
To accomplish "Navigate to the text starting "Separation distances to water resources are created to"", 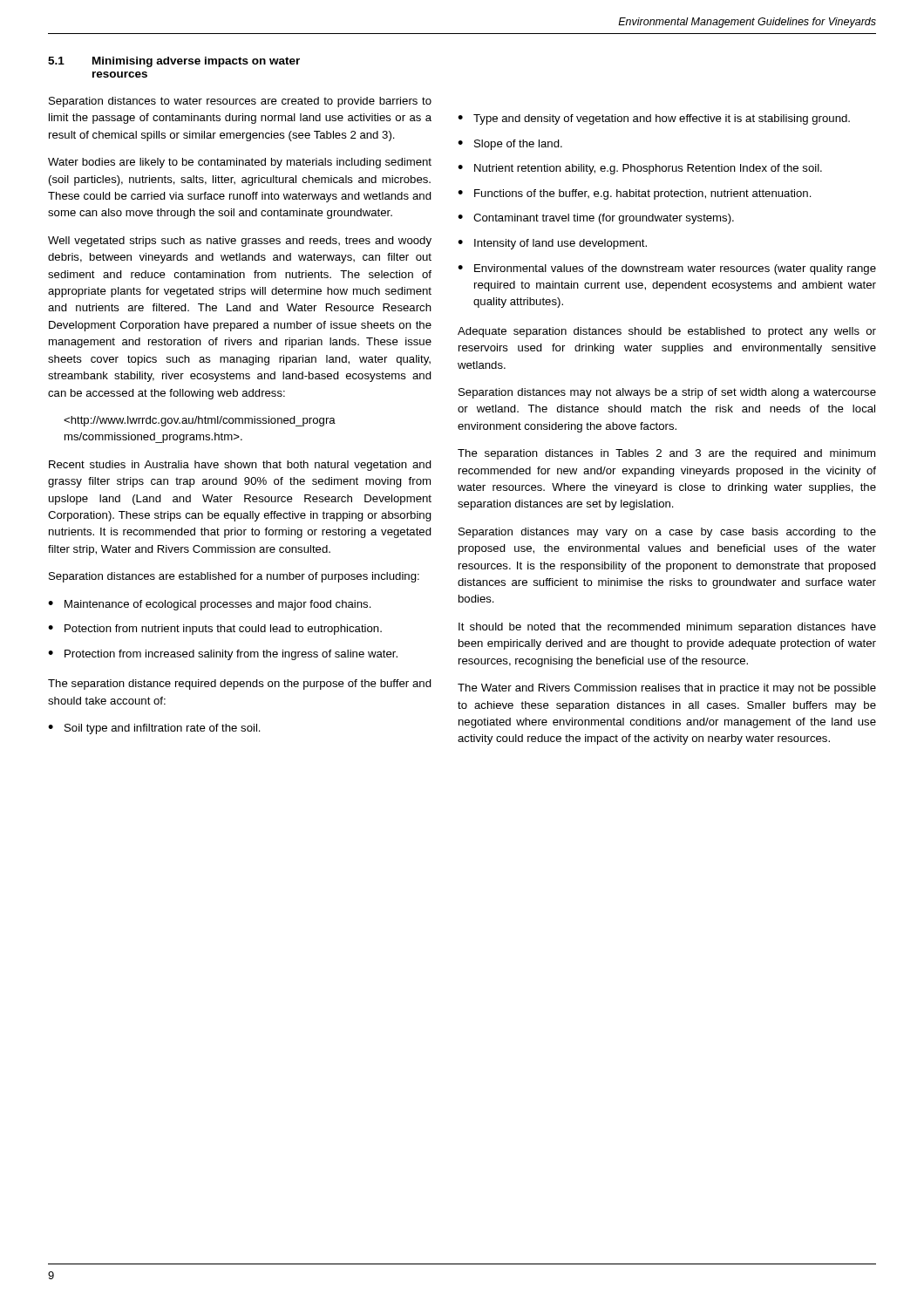I will pos(240,118).
